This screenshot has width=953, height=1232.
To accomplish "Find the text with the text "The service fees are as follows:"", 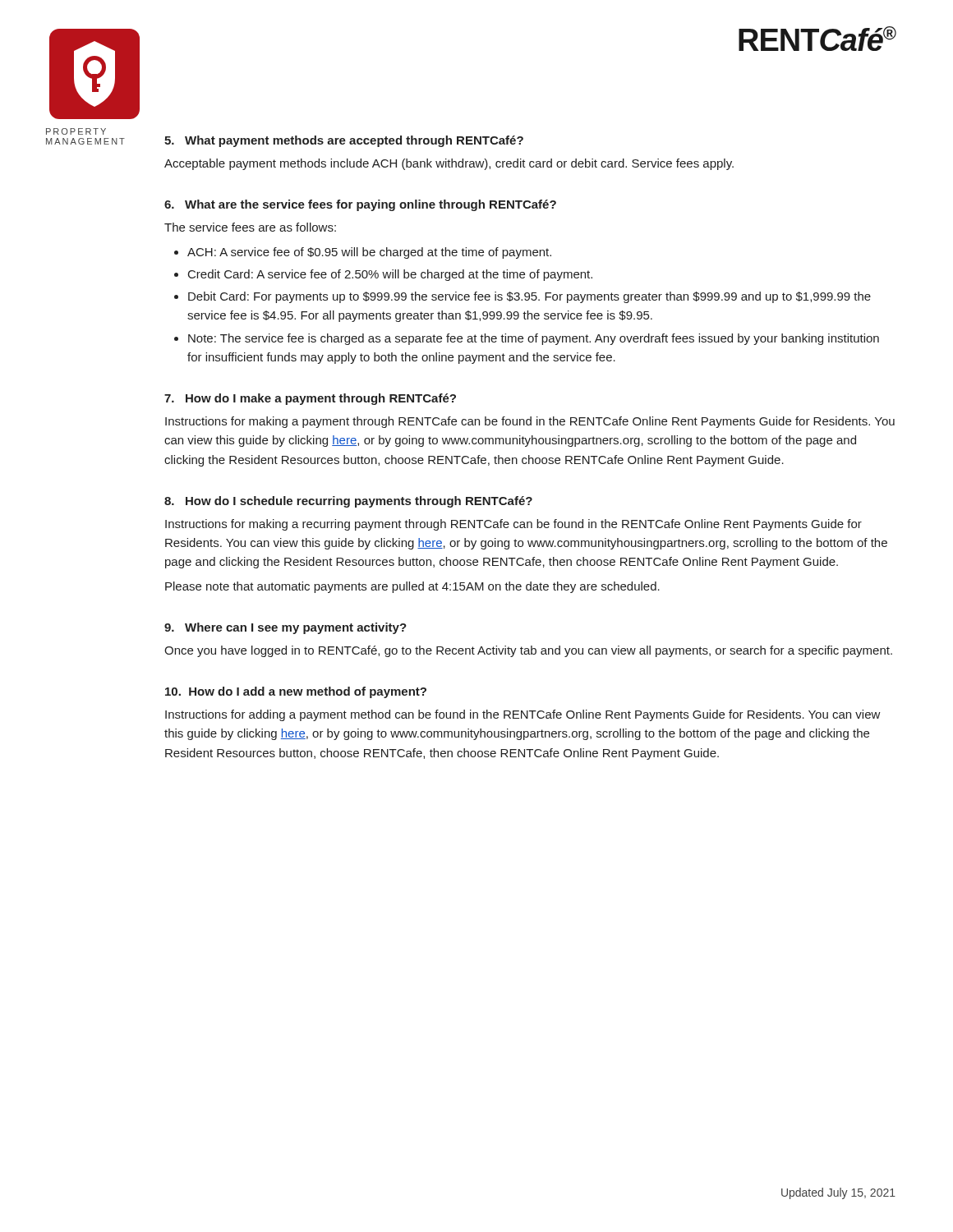I will coord(251,227).
